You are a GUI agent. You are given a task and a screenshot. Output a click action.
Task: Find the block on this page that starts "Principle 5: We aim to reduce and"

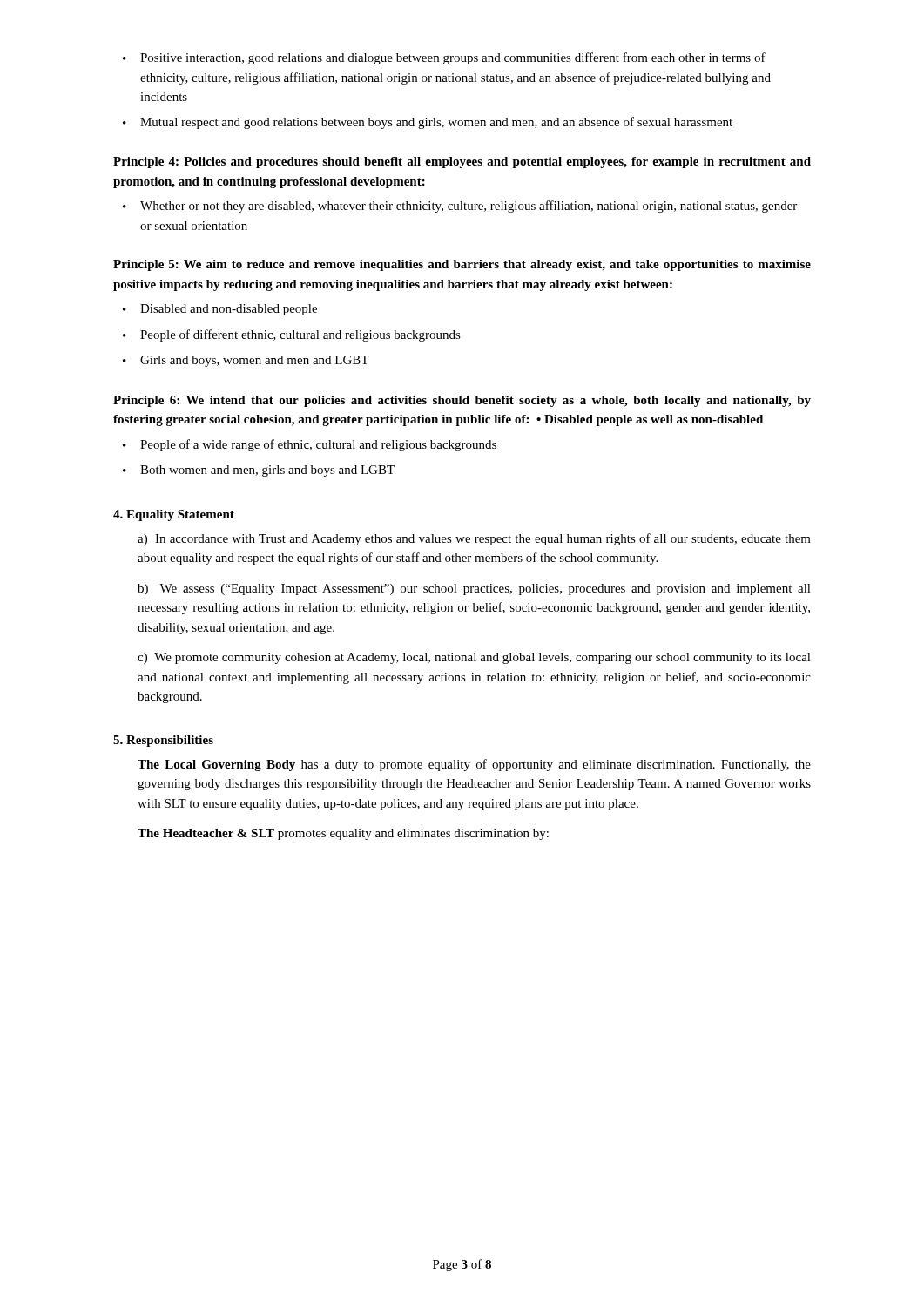(x=462, y=274)
